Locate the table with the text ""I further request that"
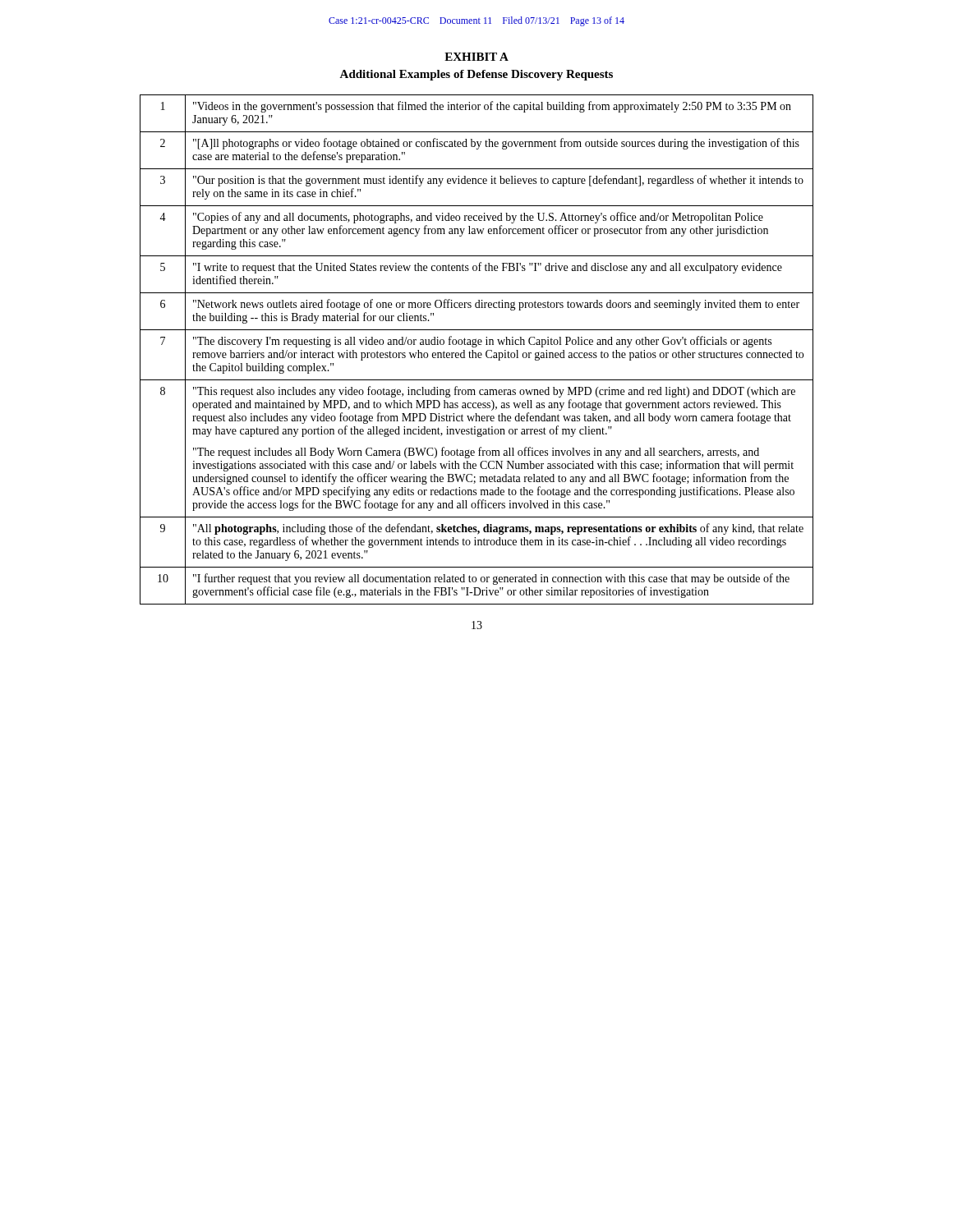 tap(476, 350)
